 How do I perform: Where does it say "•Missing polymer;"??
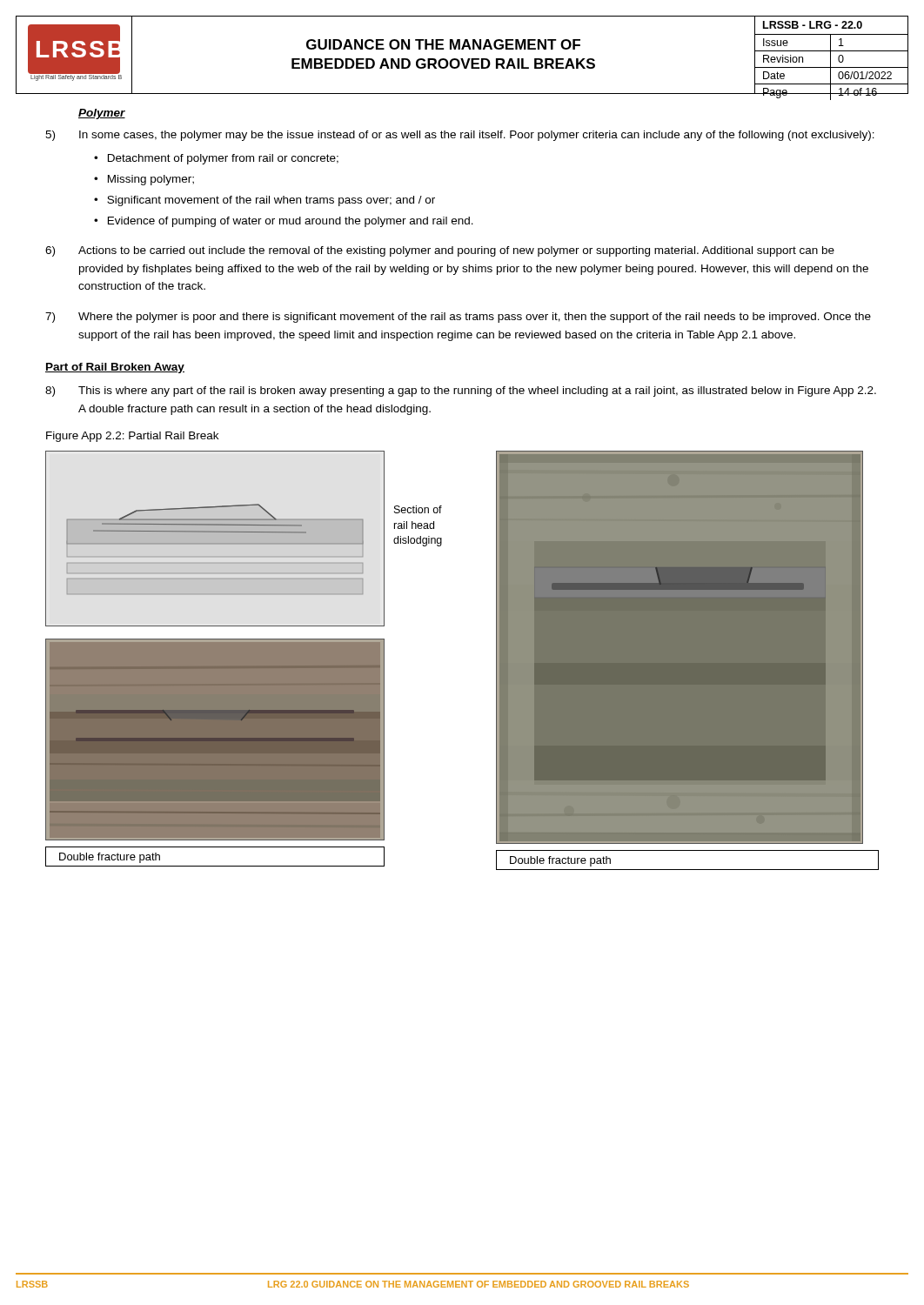pyautogui.click(x=144, y=180)
